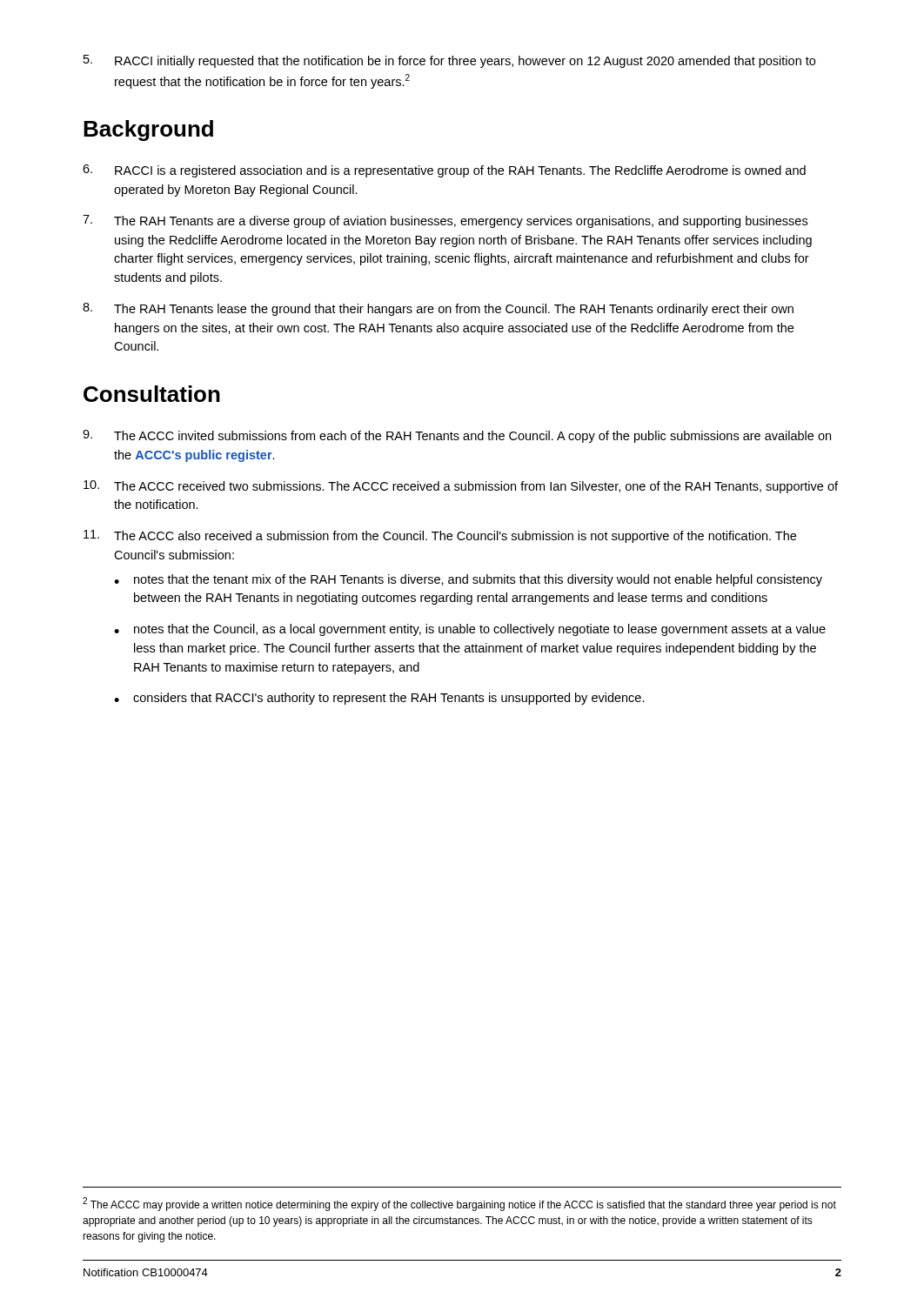Navigate to the text starting "10. The ACCC received two submissions. The"
The image size is (924, 1305).
(462, 496)
